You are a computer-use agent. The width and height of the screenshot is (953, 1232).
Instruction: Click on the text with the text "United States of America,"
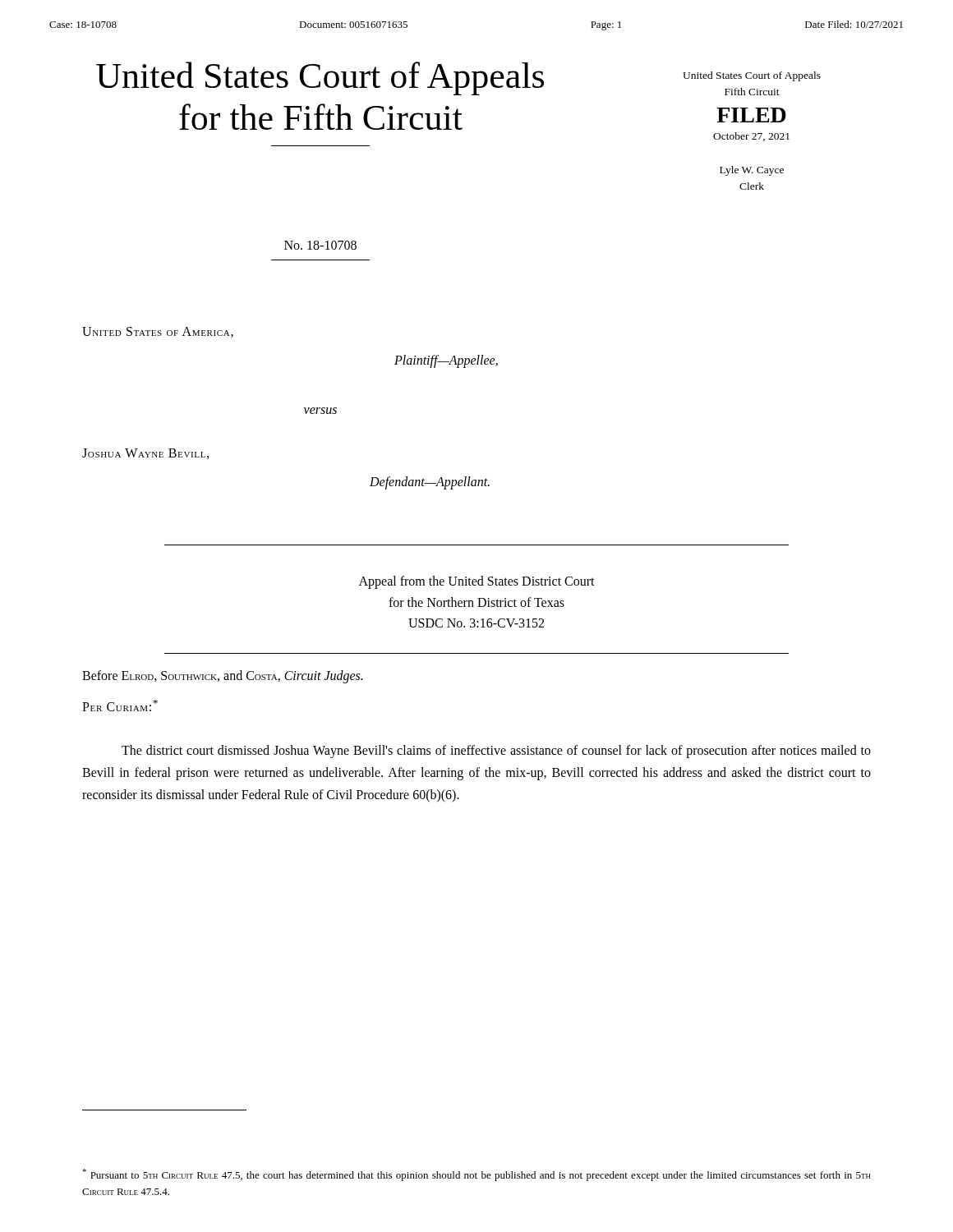pyautogui.click(x=158, y=331)
